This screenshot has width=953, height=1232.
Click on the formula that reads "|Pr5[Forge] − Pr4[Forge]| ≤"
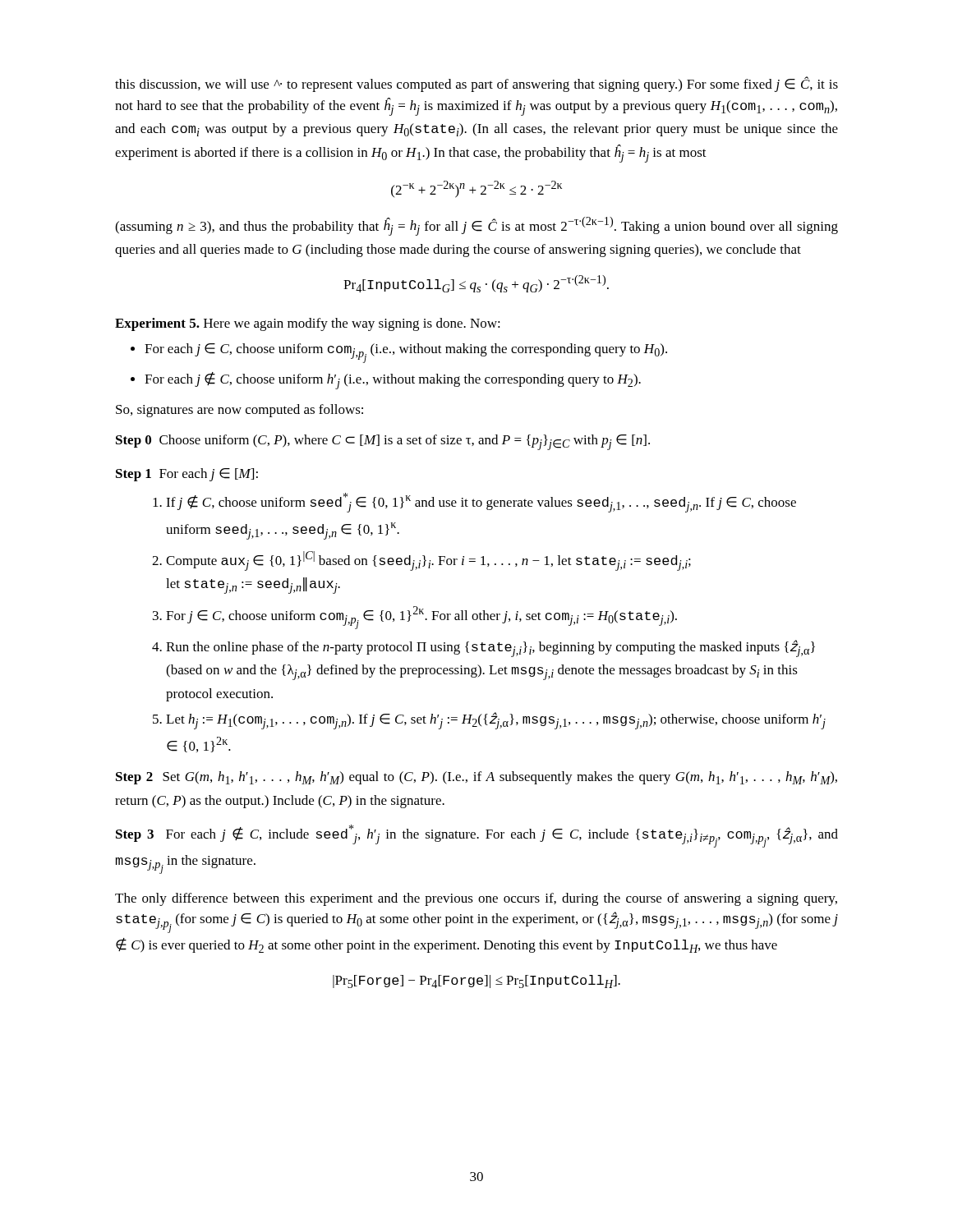(476, 982)
